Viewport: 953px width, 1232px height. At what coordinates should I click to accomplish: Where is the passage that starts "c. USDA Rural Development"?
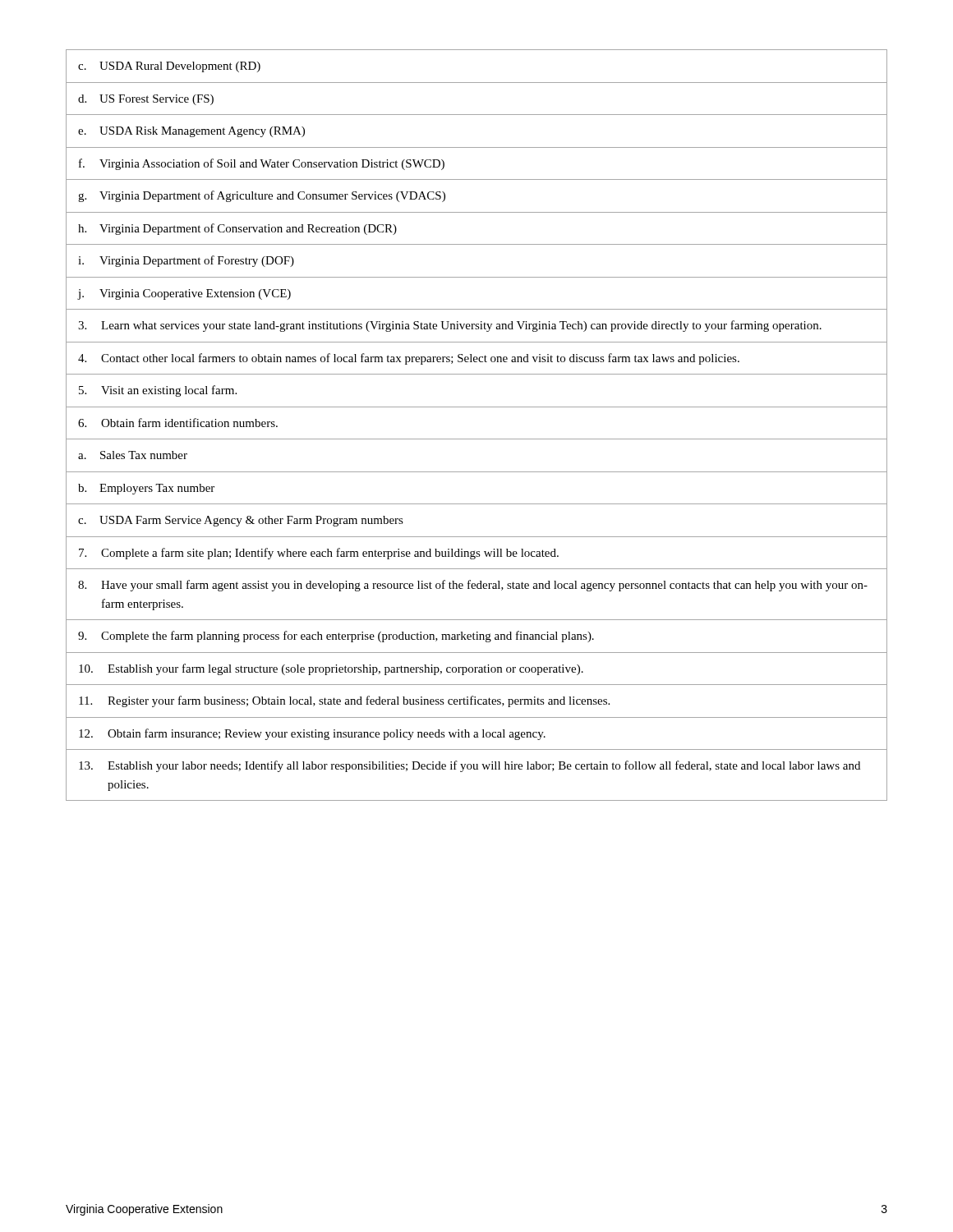[x=169, y=66]
